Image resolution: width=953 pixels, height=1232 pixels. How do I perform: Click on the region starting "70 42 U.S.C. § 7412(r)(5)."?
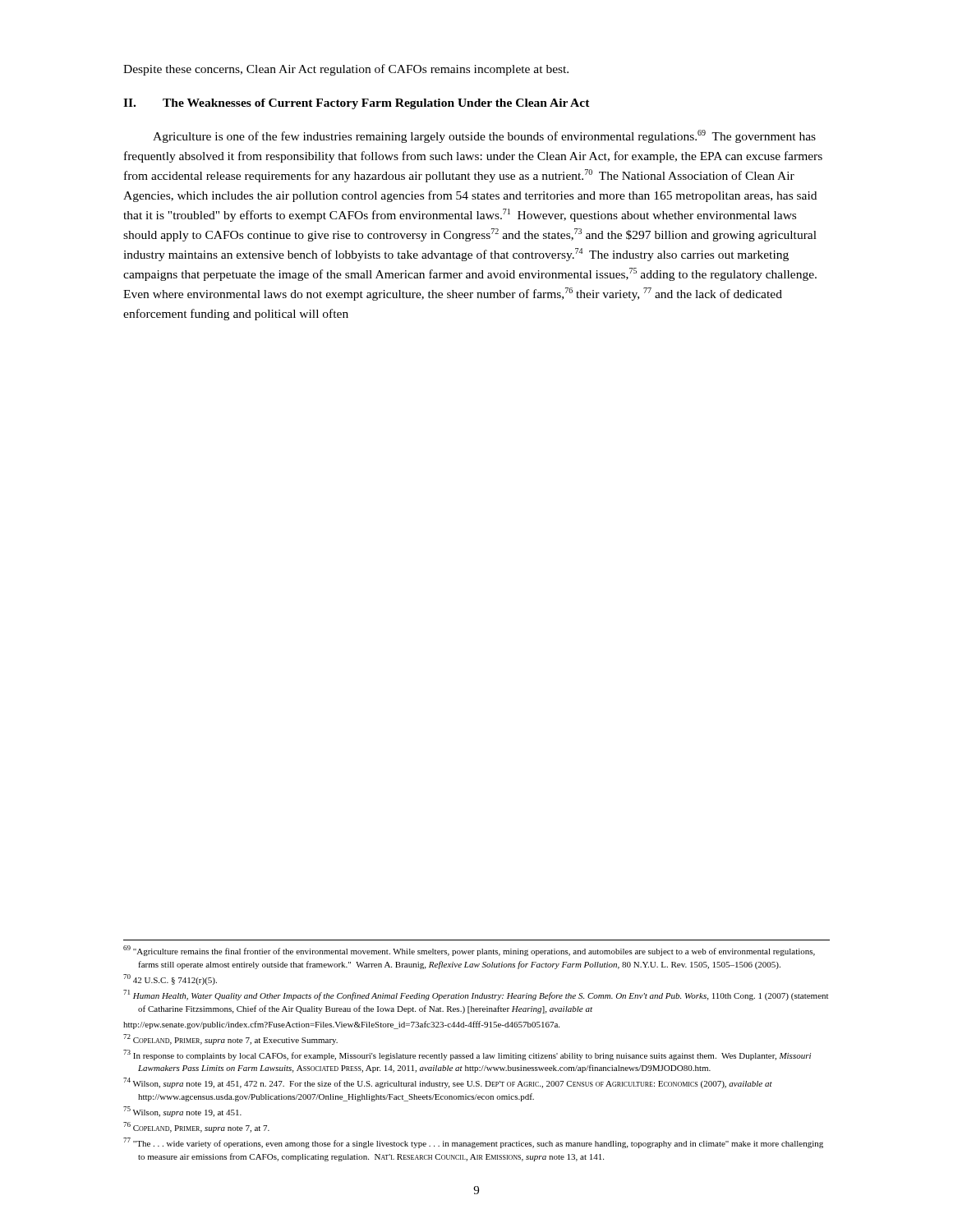[170, 979]
